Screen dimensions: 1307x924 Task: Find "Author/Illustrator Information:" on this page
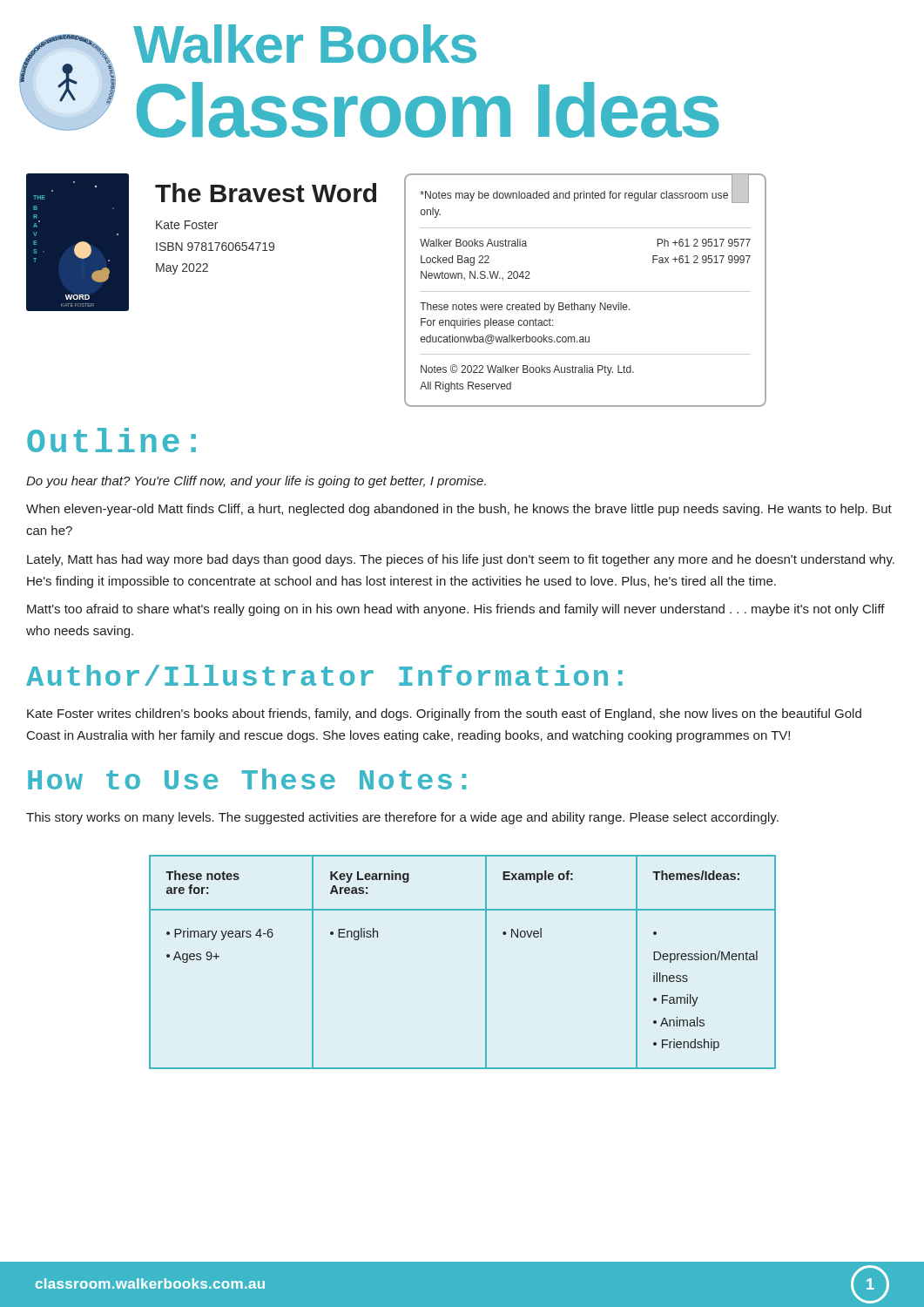[329, 678]
